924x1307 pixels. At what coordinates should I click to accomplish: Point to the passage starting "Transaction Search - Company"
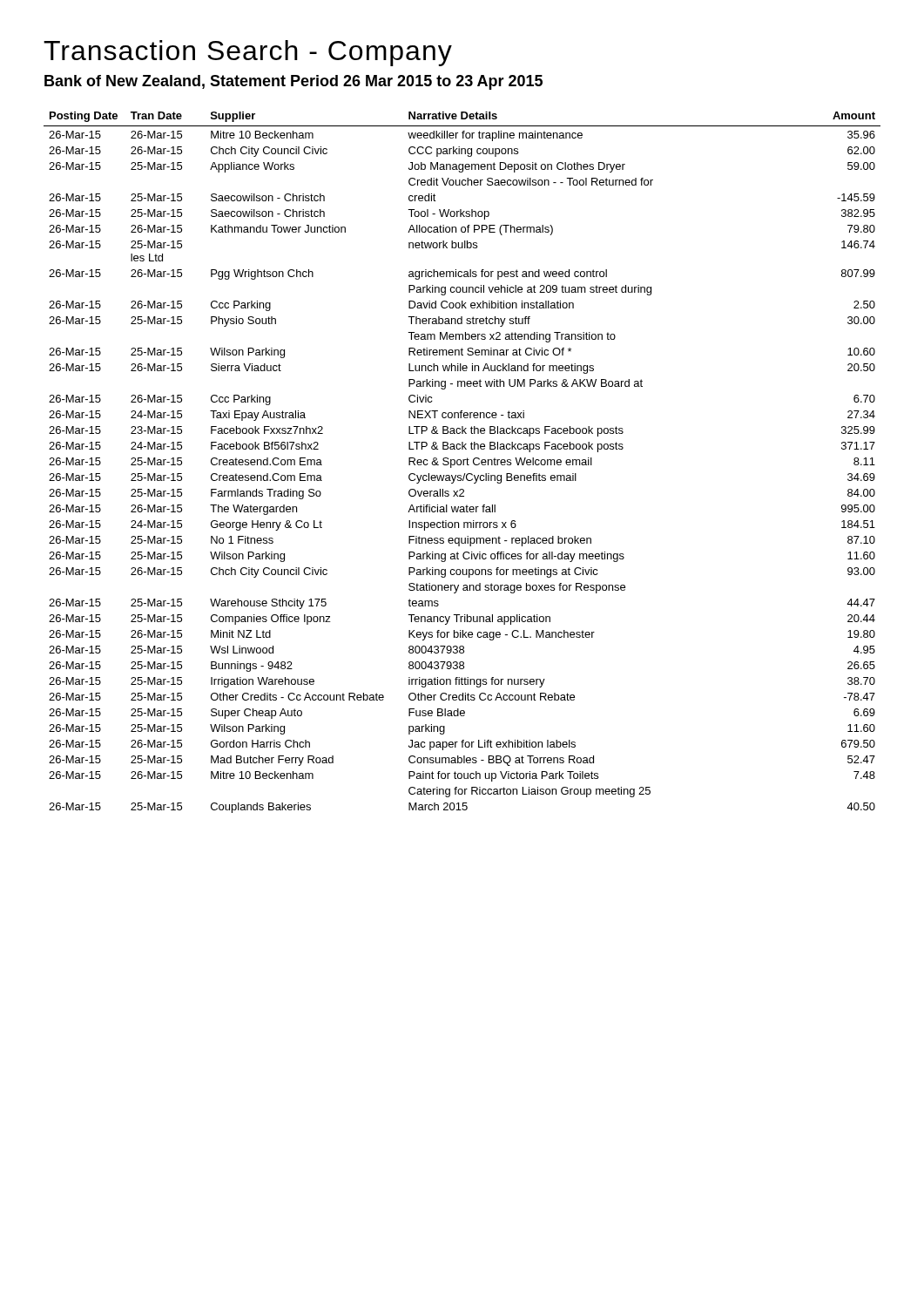point(248,51)
